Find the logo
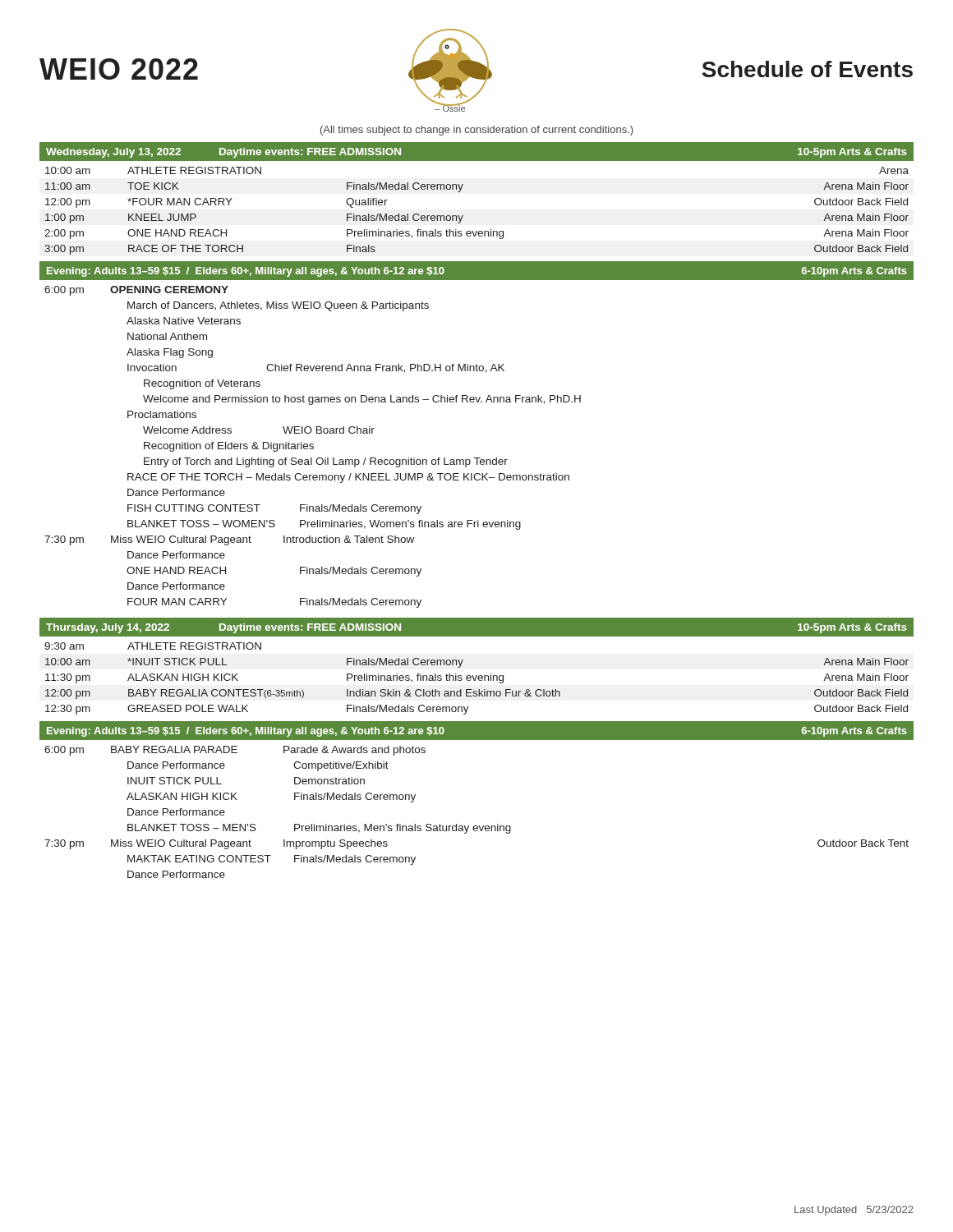953x1232 pixels. [x=451, y=70]
